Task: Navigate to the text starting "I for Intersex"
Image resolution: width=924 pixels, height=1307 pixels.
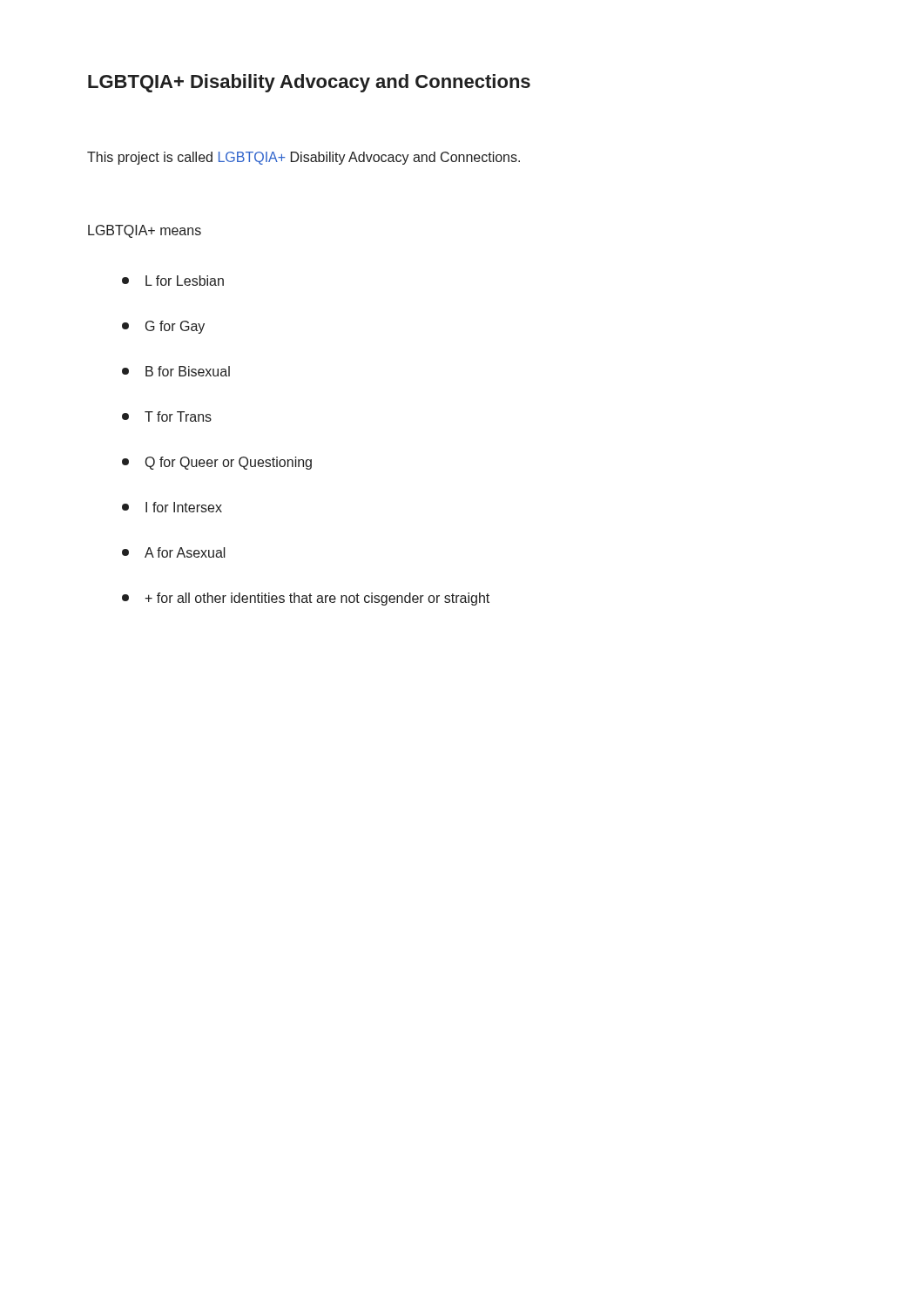Action: (172, 508)
